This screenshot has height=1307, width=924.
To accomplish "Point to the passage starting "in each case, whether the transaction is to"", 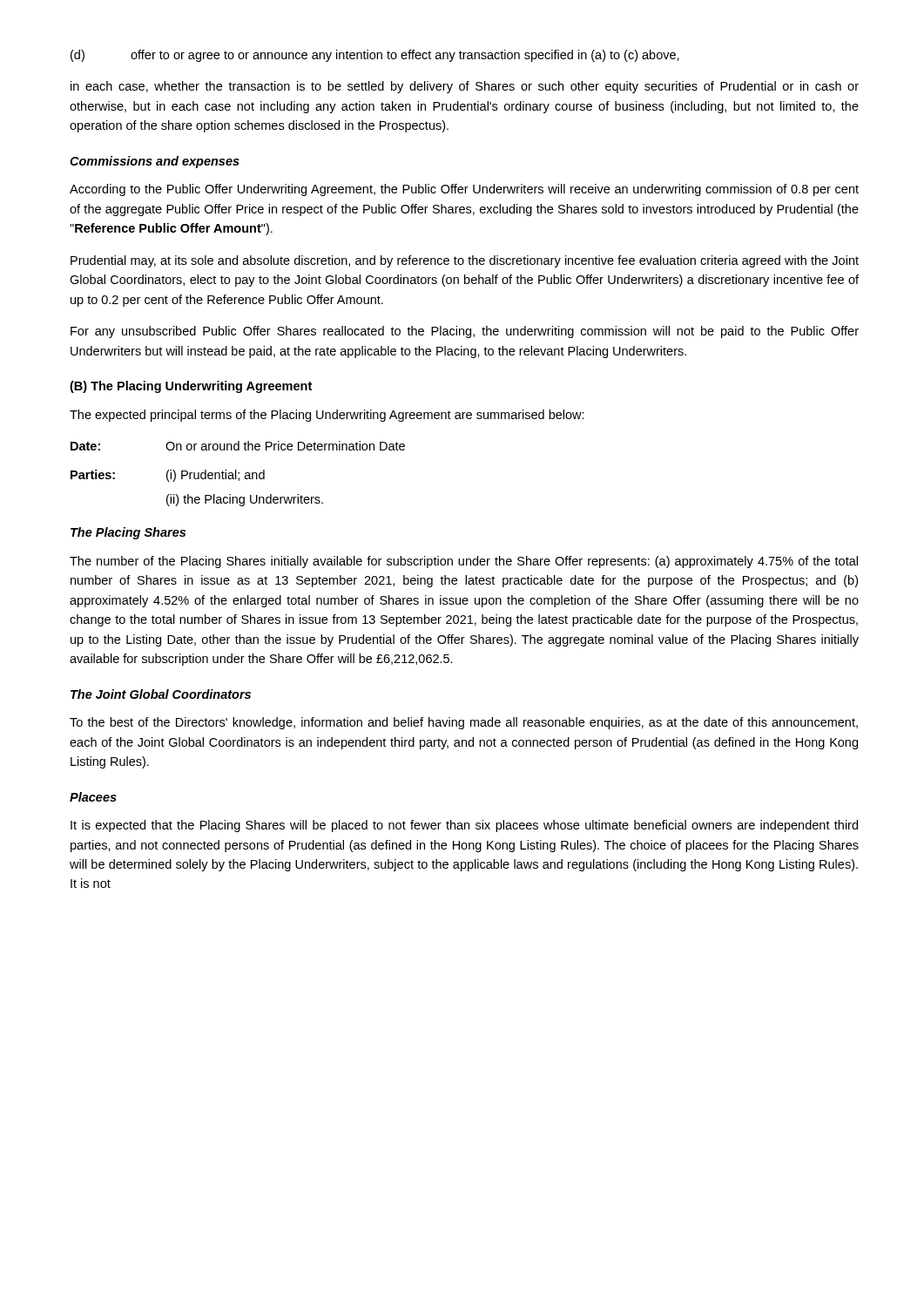I will point(464,106).
